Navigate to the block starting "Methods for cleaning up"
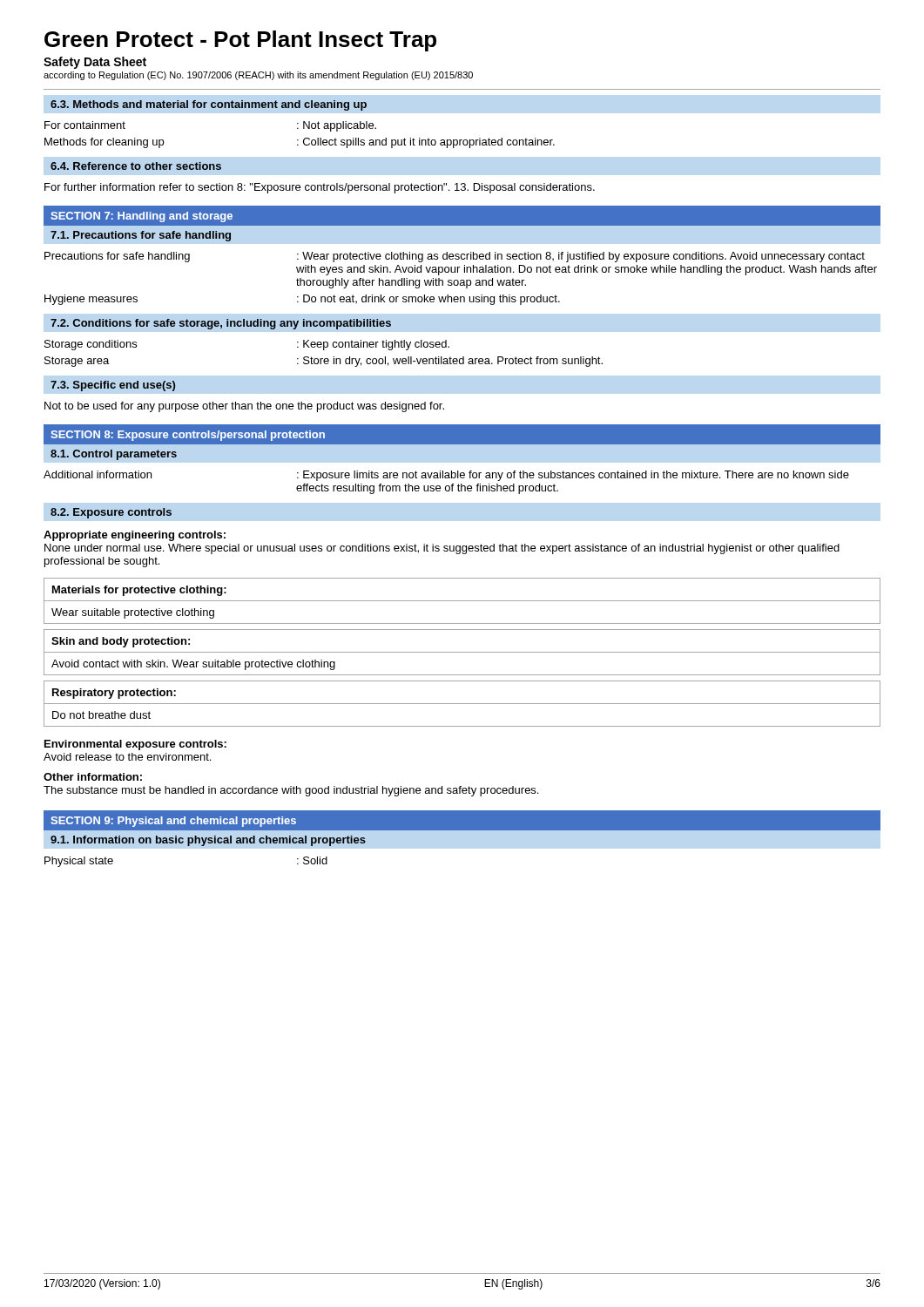Screen dimensions: 1307x924 point(104,142)
